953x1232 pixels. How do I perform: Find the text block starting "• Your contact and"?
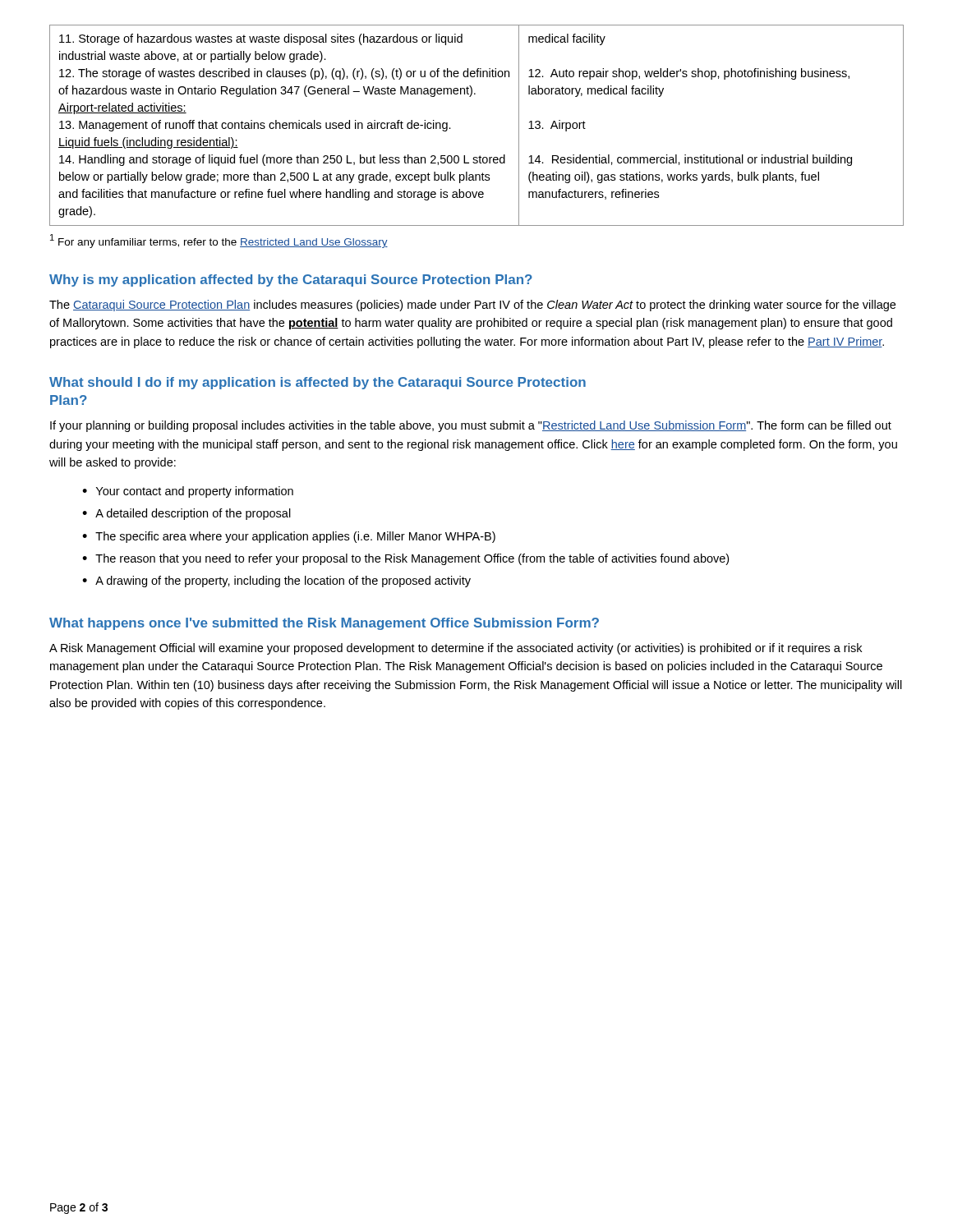pyautogui.click(x=188, y=492)
